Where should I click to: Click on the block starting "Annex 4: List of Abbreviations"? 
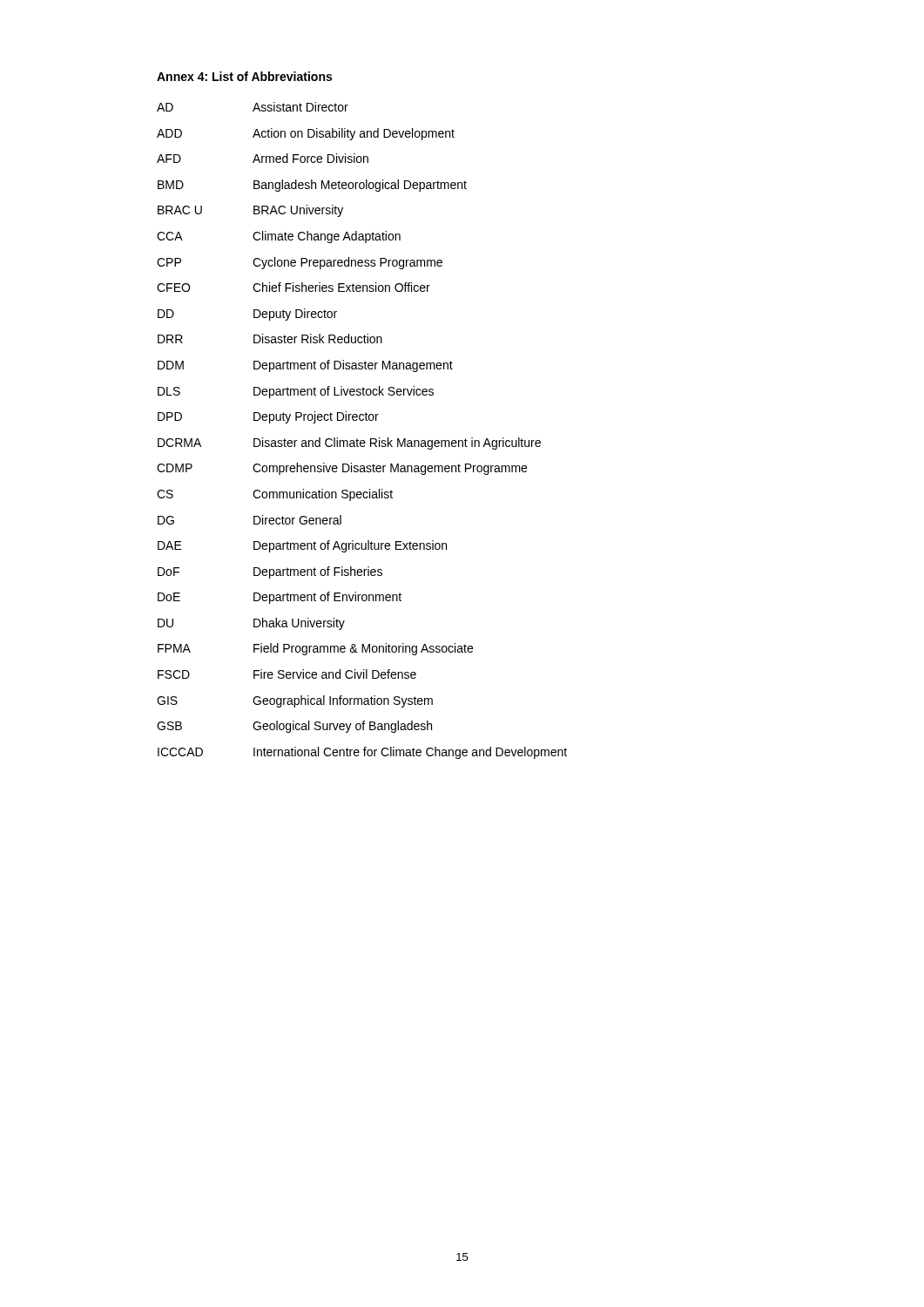(x=245, y=77)
